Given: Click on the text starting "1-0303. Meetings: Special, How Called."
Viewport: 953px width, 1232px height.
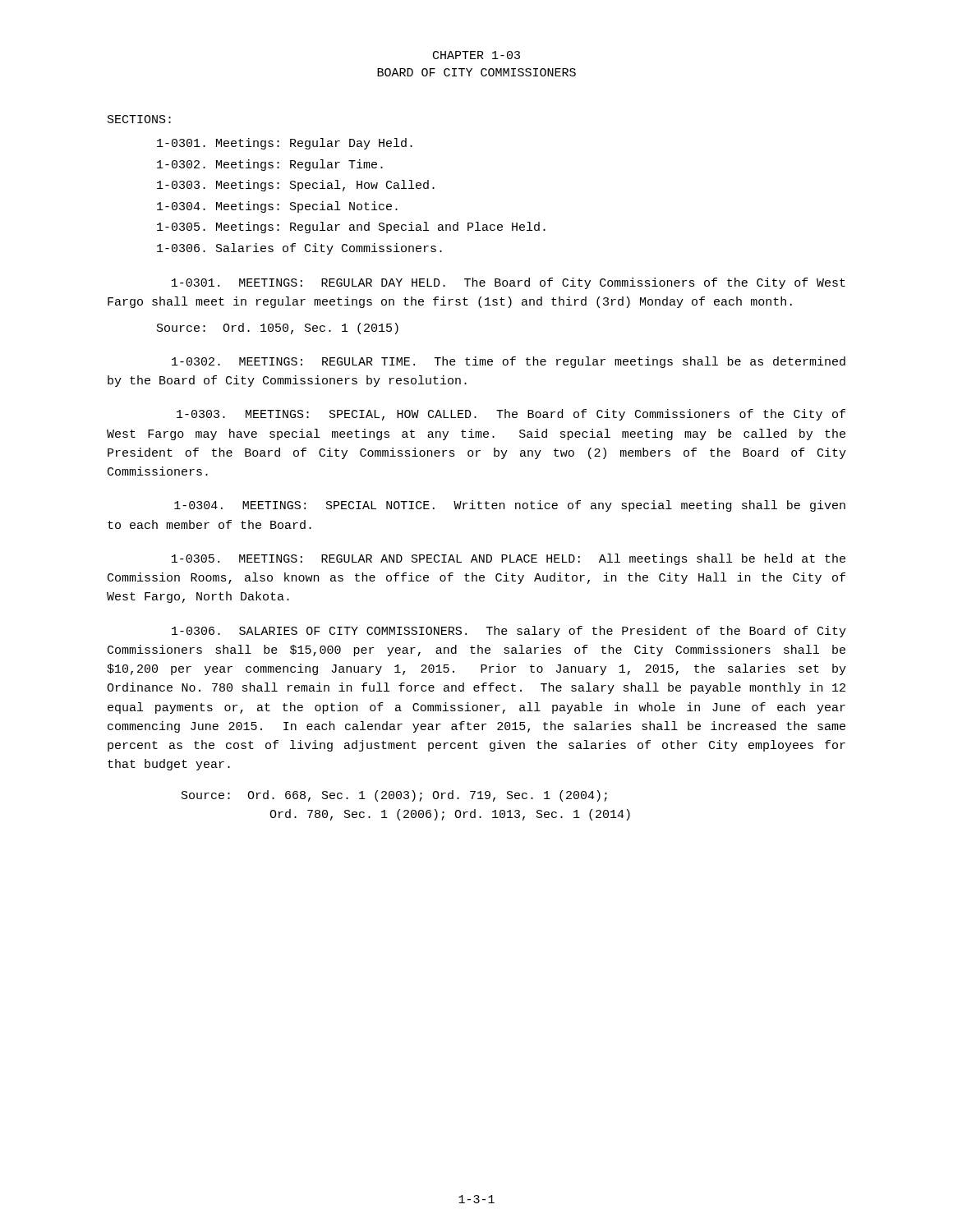Looking at the screenshot, I should (297, 186).
